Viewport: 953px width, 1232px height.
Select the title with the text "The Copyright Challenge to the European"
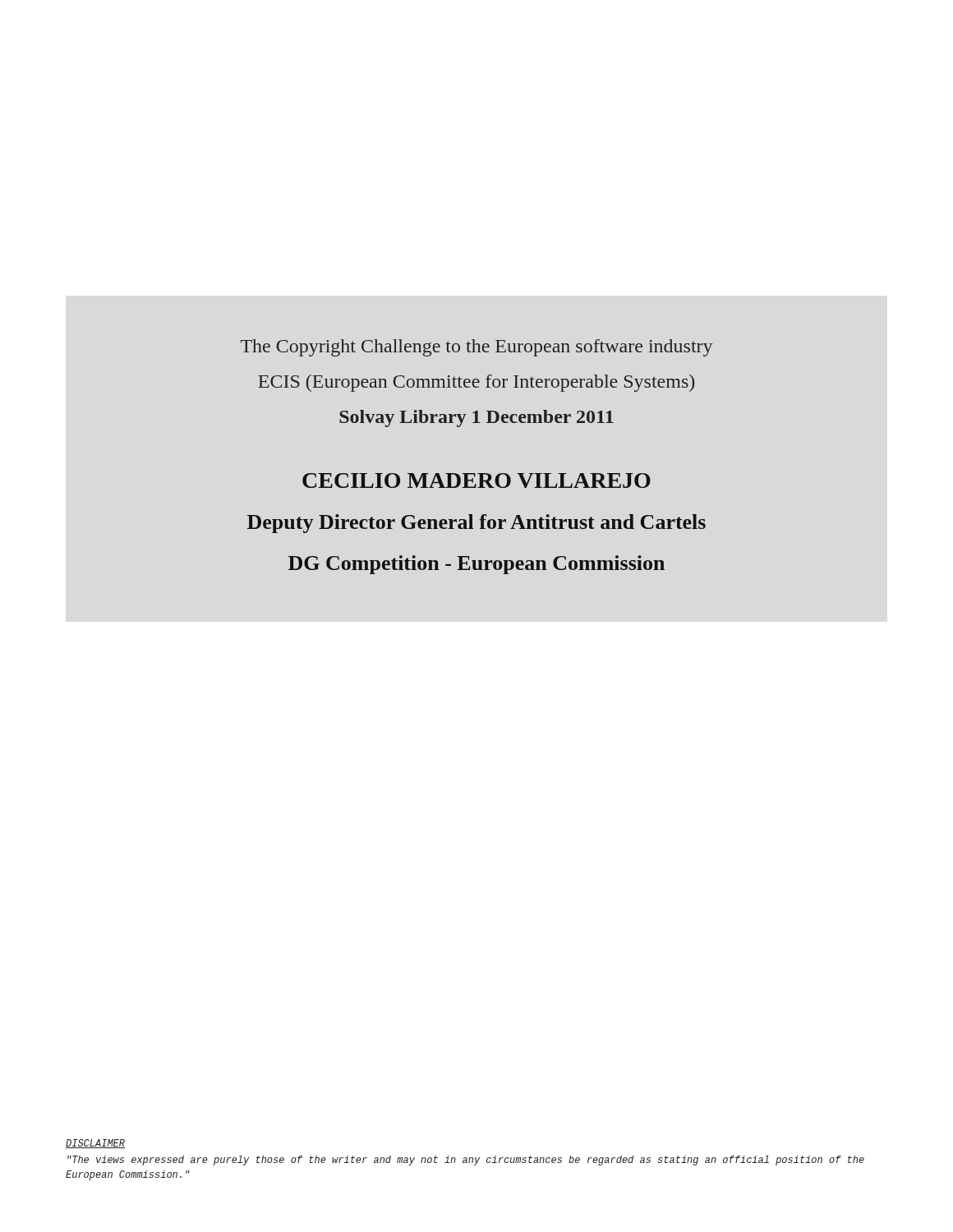pyautogui.click(x=476, y=348)
